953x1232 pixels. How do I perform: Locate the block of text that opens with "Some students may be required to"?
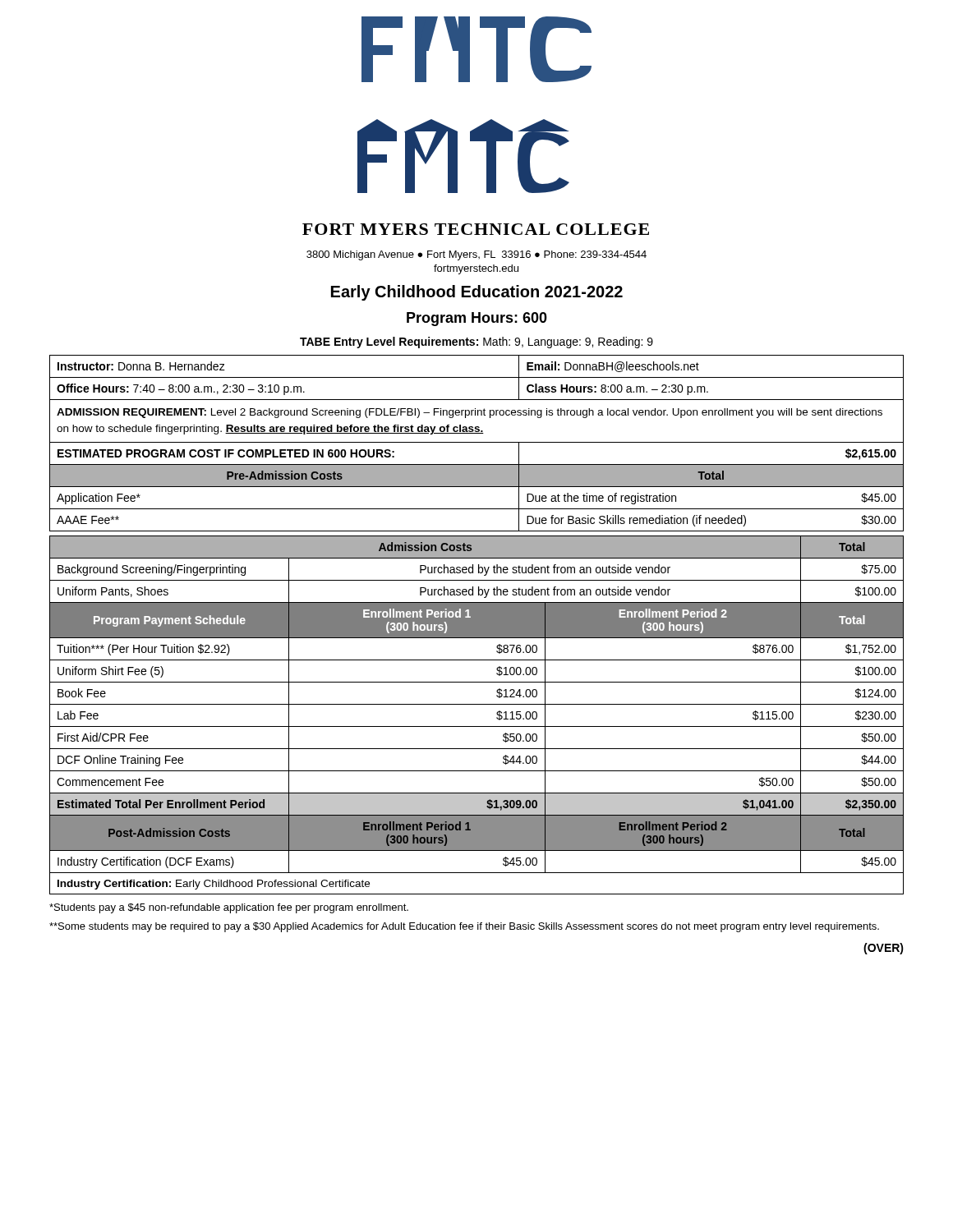point(465,926)
